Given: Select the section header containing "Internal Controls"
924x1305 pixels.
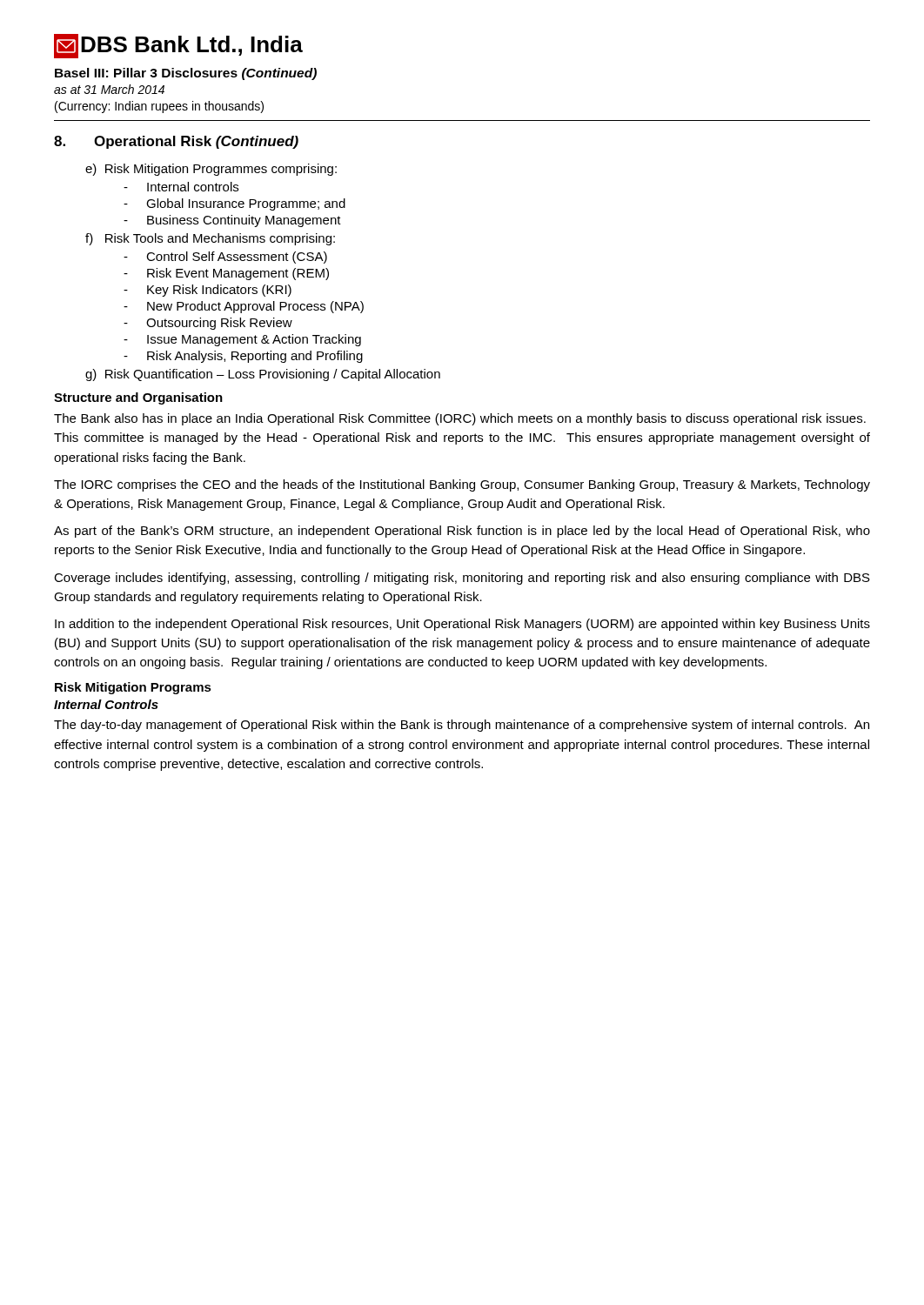Looking at the screenshot, I should point(106,705).
